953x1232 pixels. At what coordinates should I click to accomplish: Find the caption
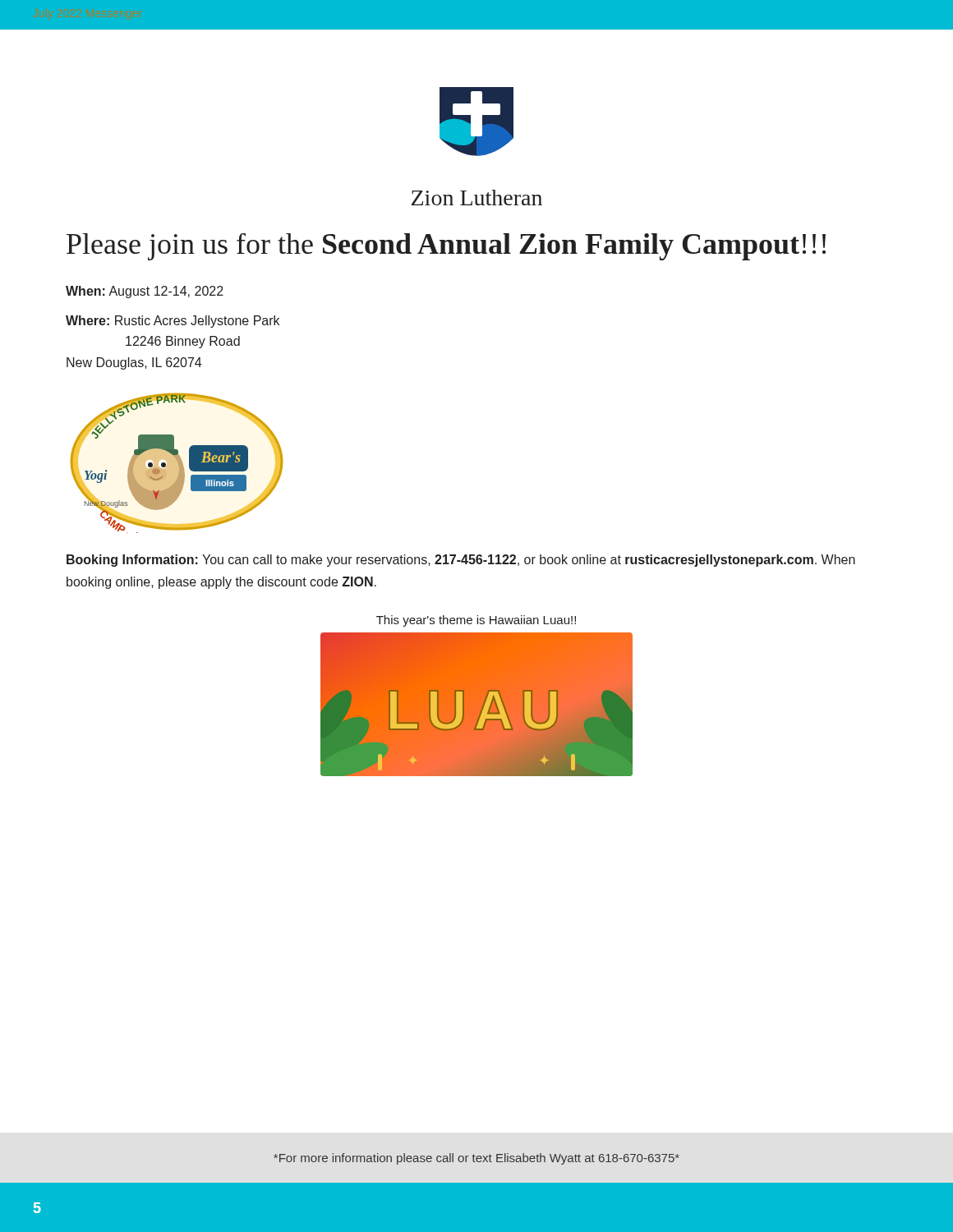pyautogui.click(x=476, y=620)
